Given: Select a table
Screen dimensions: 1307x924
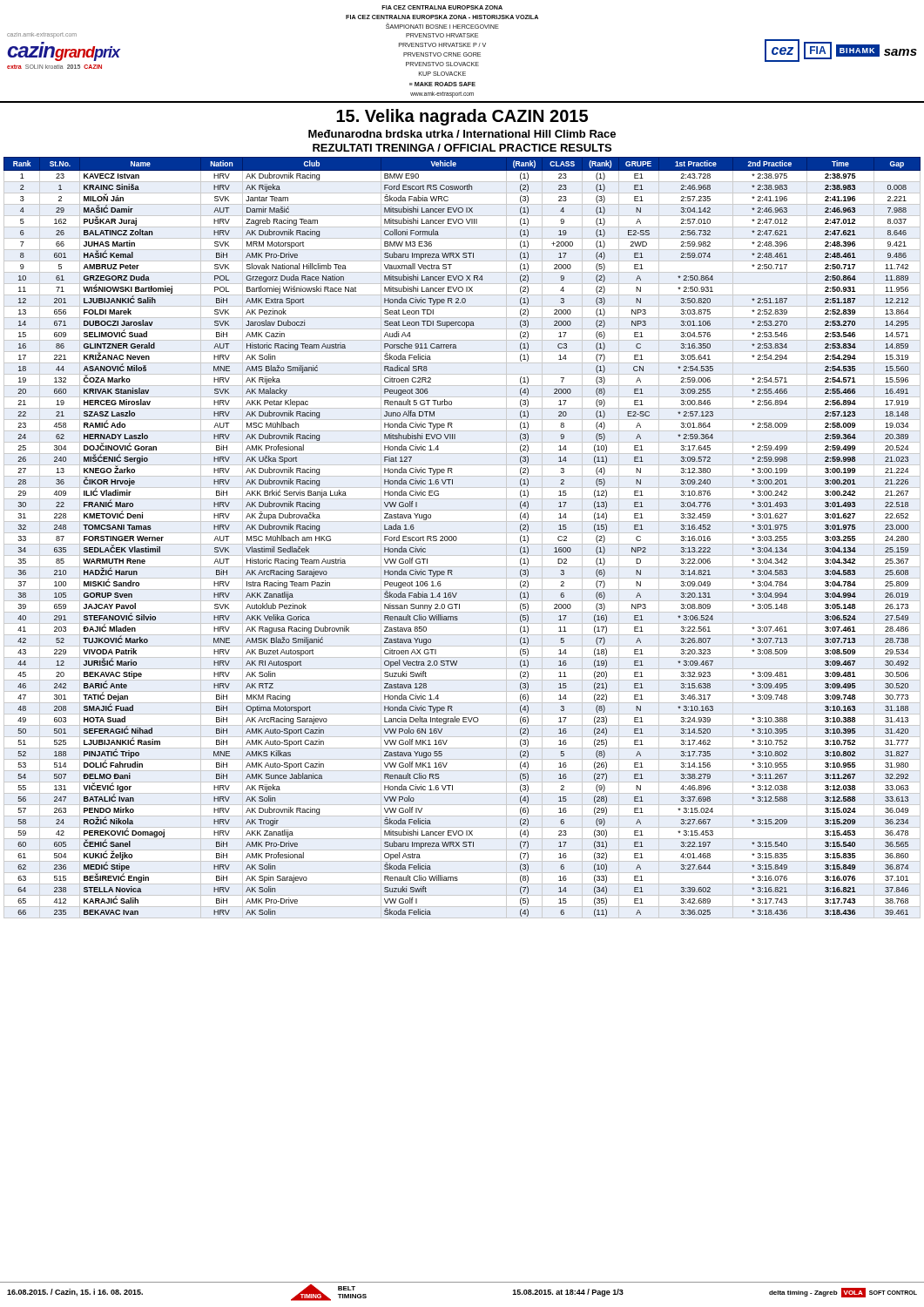Looking at the screenshot, I should pos(462,538).
